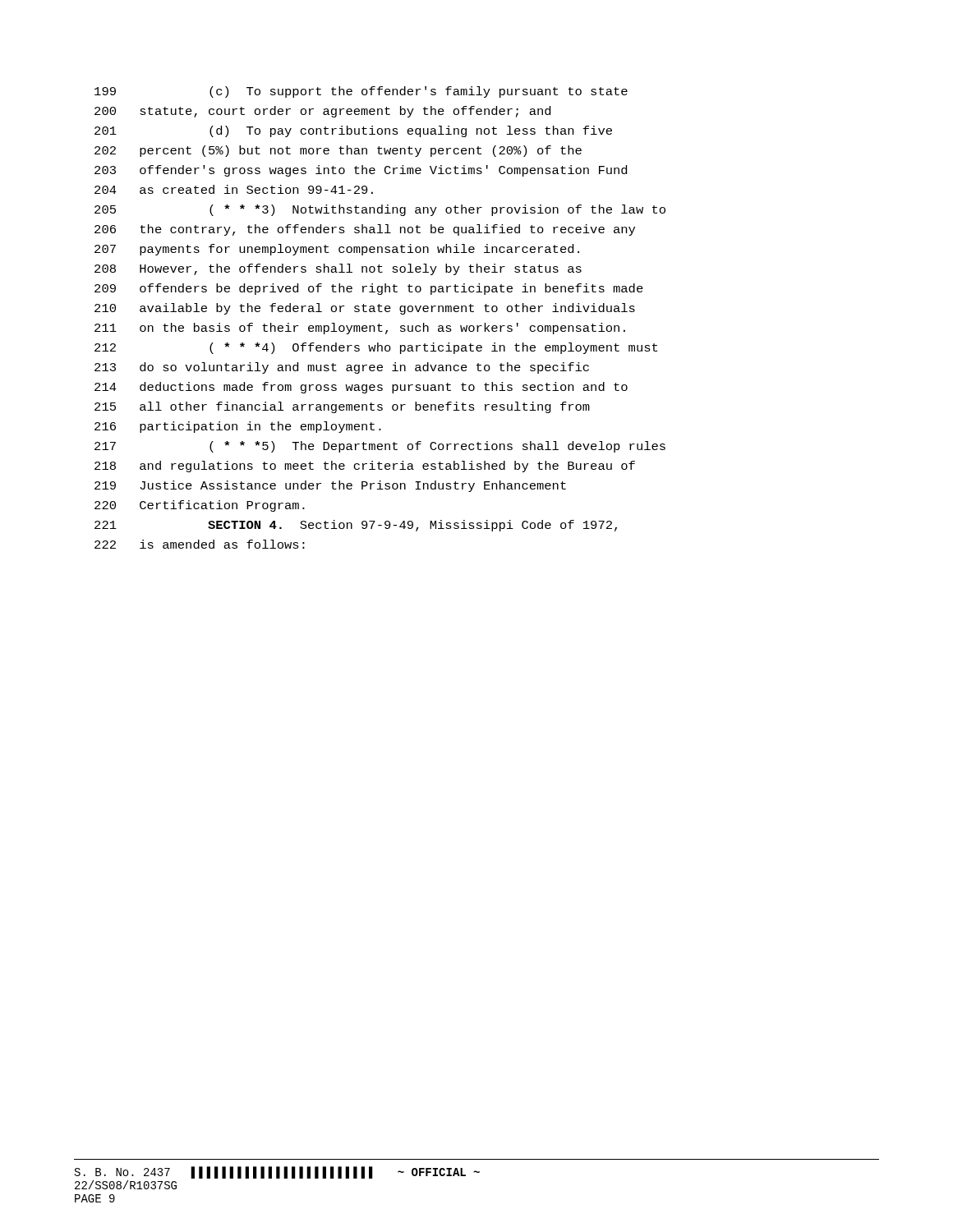Select the text containing "222 is amended as follows:"

(x=191, y=546)
